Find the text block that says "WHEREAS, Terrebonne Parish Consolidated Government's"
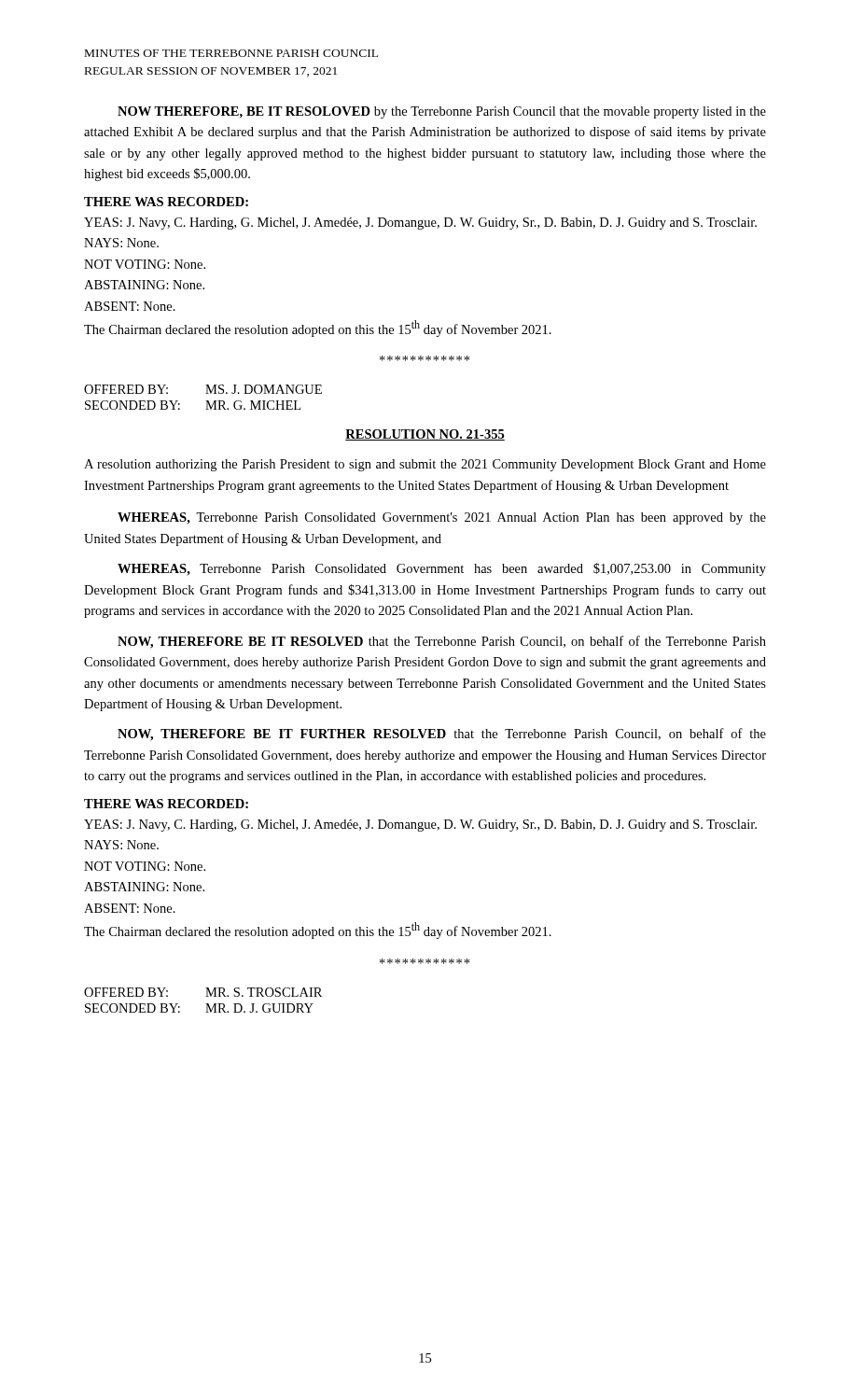The image size is (850, 1400). click(x=425, y=528)
